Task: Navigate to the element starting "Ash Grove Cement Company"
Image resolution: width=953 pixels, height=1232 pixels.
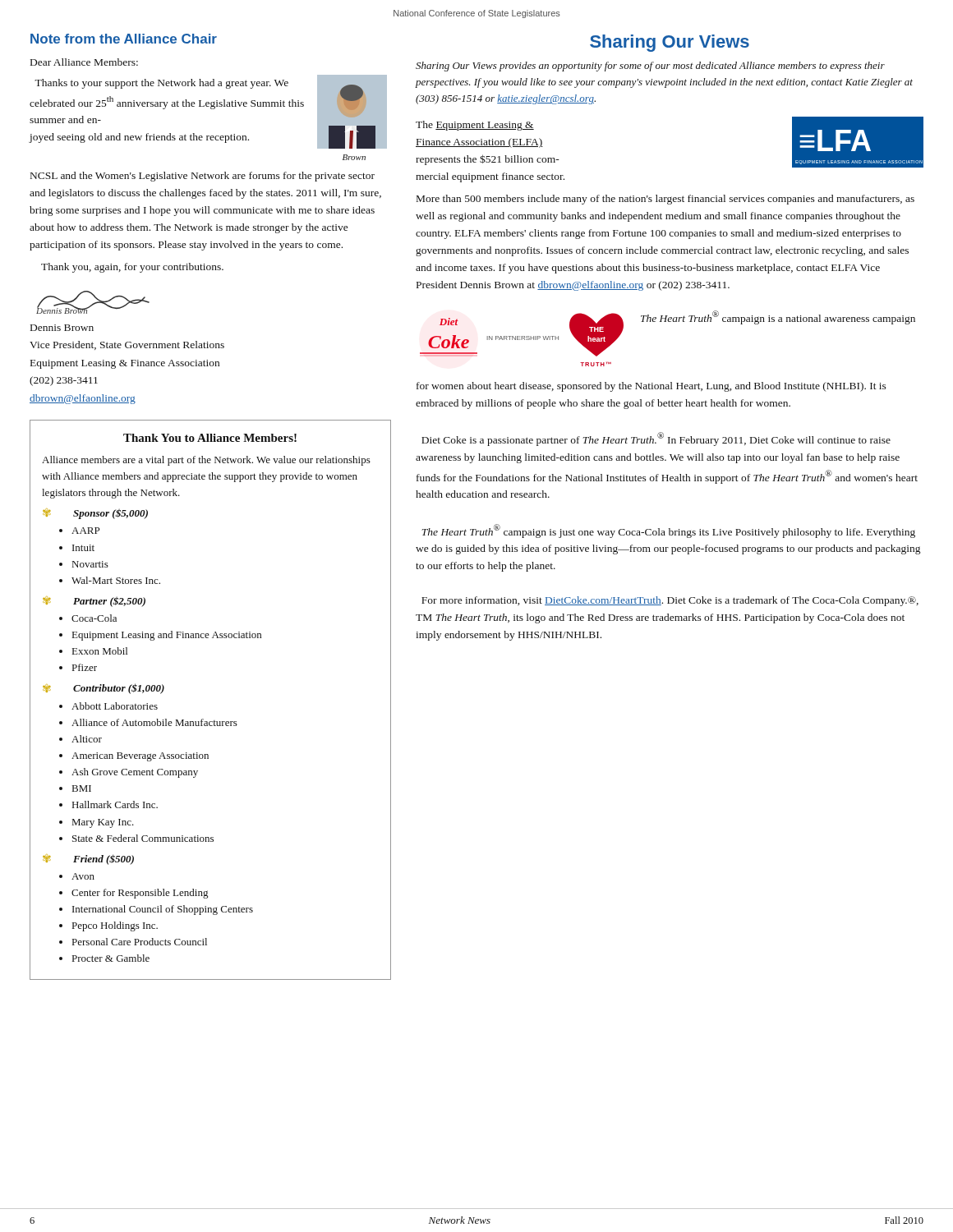Action: (x=135, y=772)
